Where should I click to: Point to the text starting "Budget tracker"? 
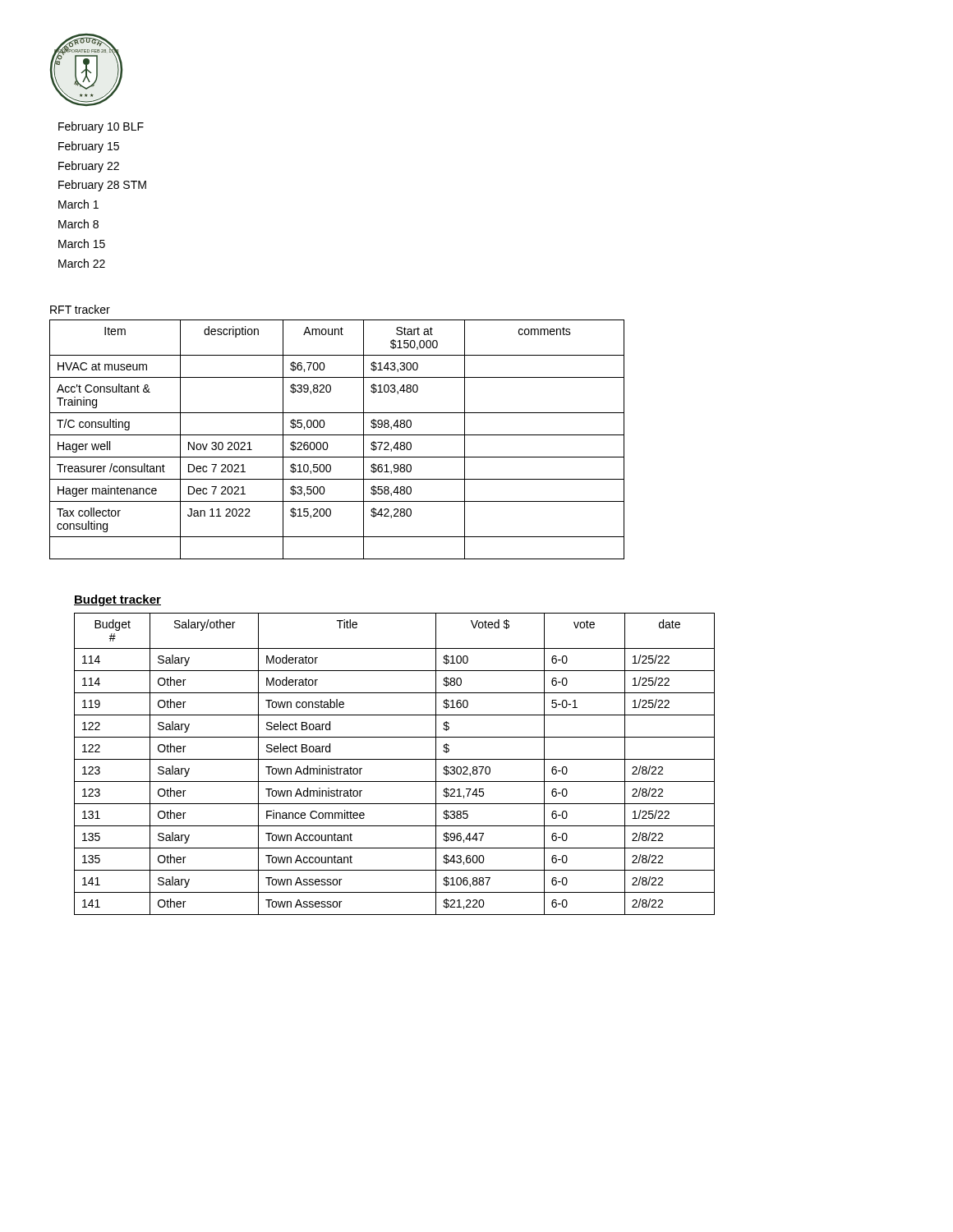tap(117, 599)
